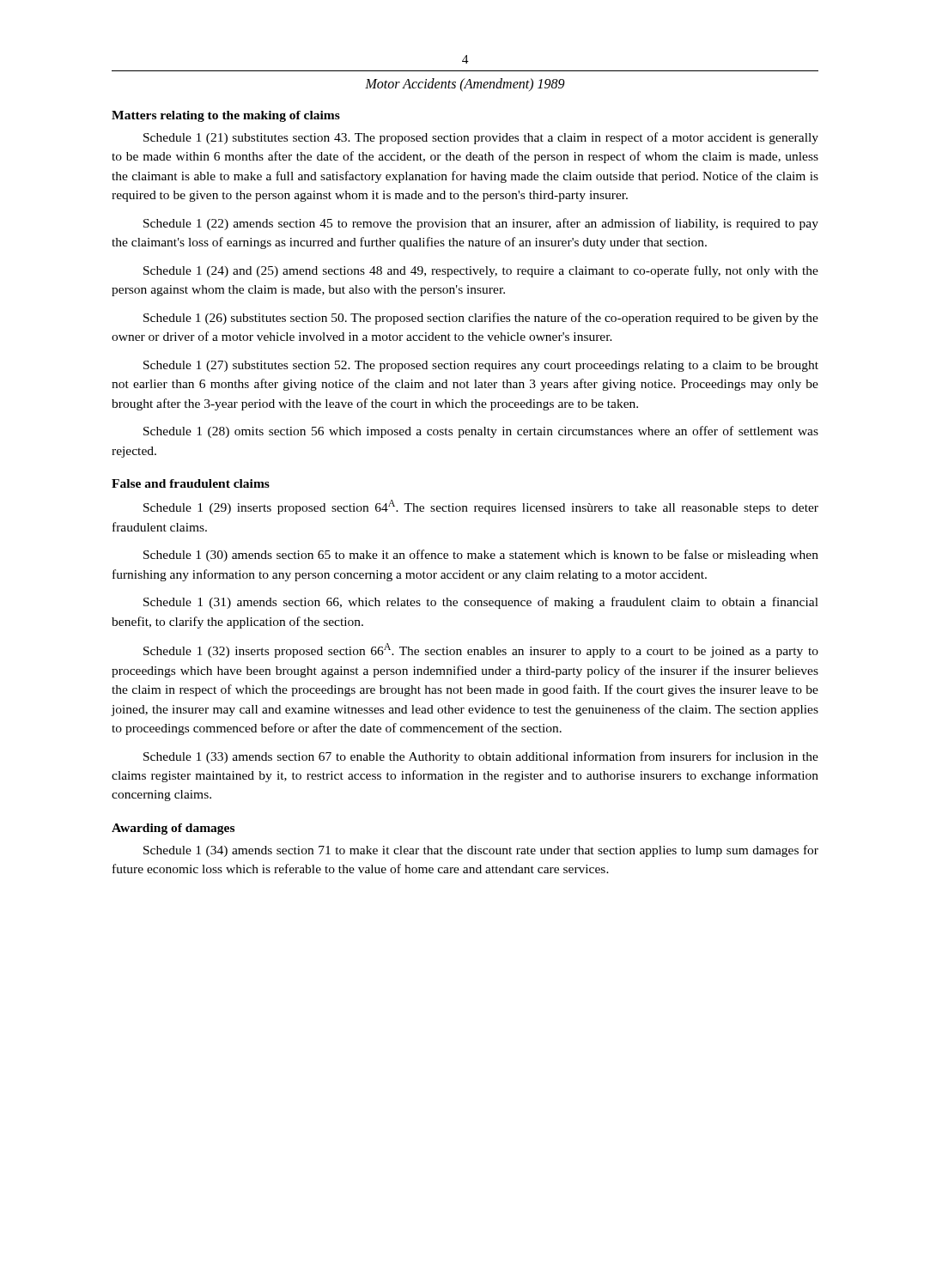Click on the text block that says "Schedule 1 (26) substitutes section 50. The proposed"
The image size is (930, 1288).
(465, 327)
